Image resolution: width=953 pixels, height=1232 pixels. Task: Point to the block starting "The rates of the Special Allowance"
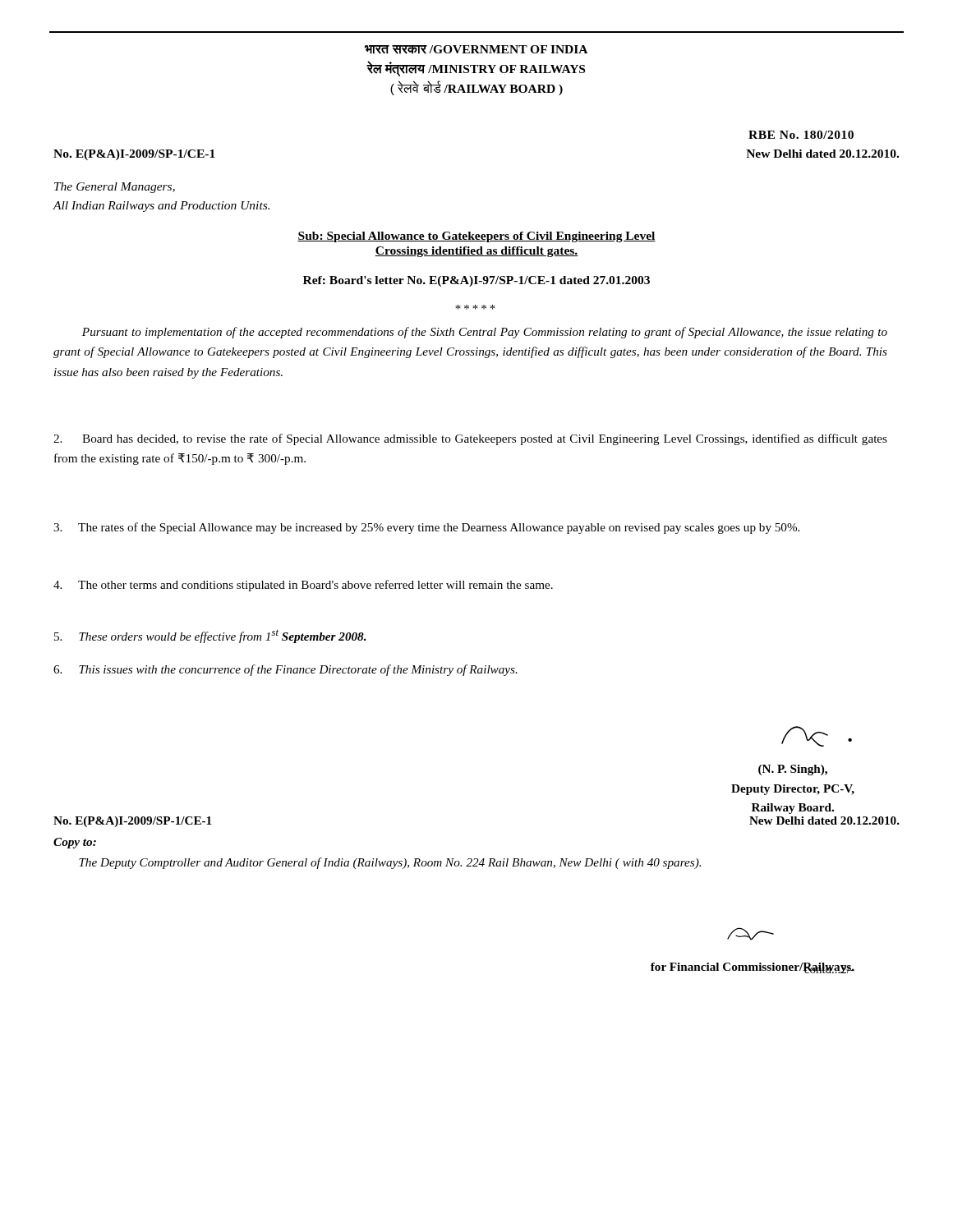click(427, 527)
